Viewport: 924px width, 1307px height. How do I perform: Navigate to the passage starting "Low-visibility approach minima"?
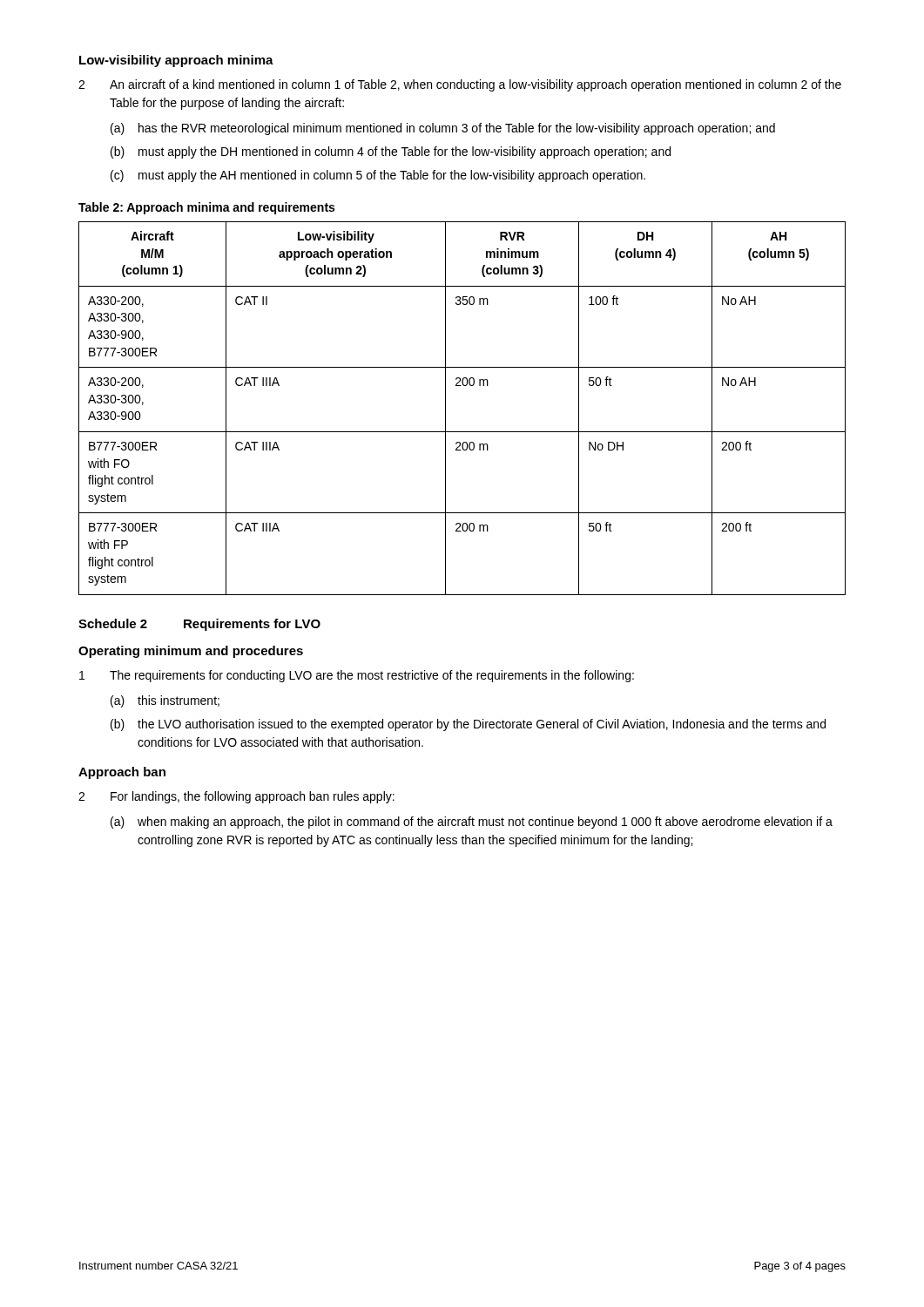(176, 60)
